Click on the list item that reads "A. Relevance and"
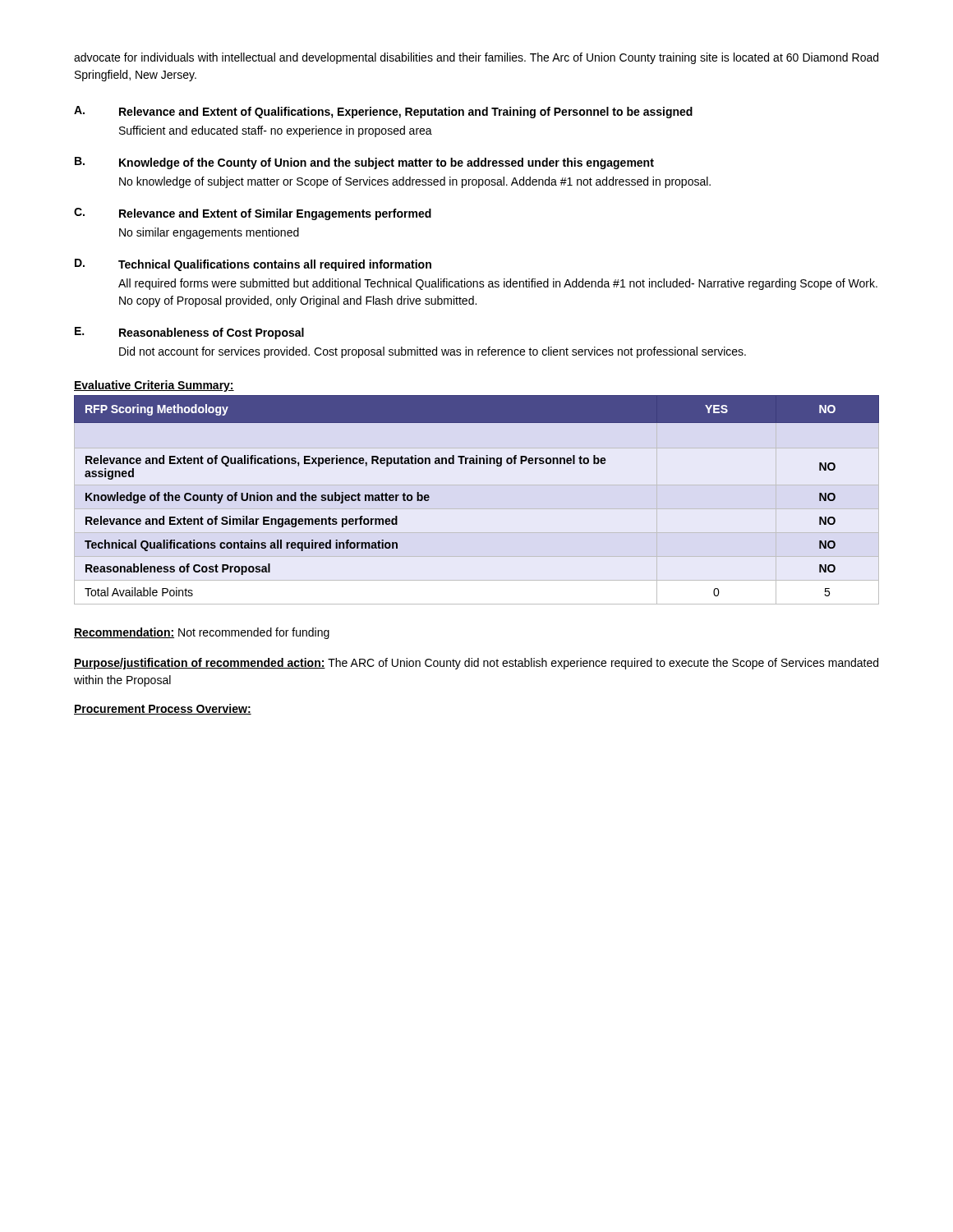 (476, 122)
